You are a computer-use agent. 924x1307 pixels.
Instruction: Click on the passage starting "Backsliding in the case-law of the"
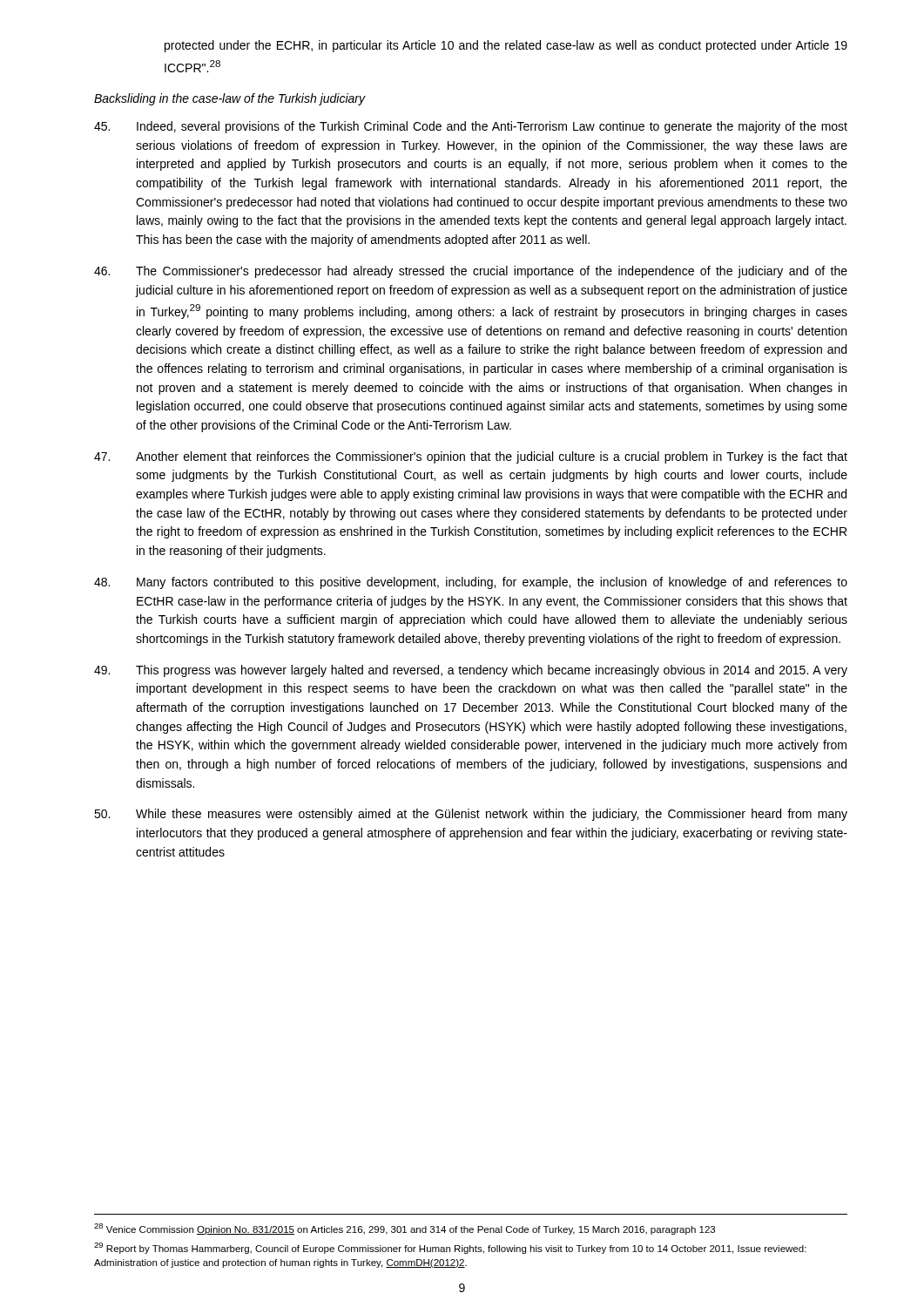(x=229, y=98)
